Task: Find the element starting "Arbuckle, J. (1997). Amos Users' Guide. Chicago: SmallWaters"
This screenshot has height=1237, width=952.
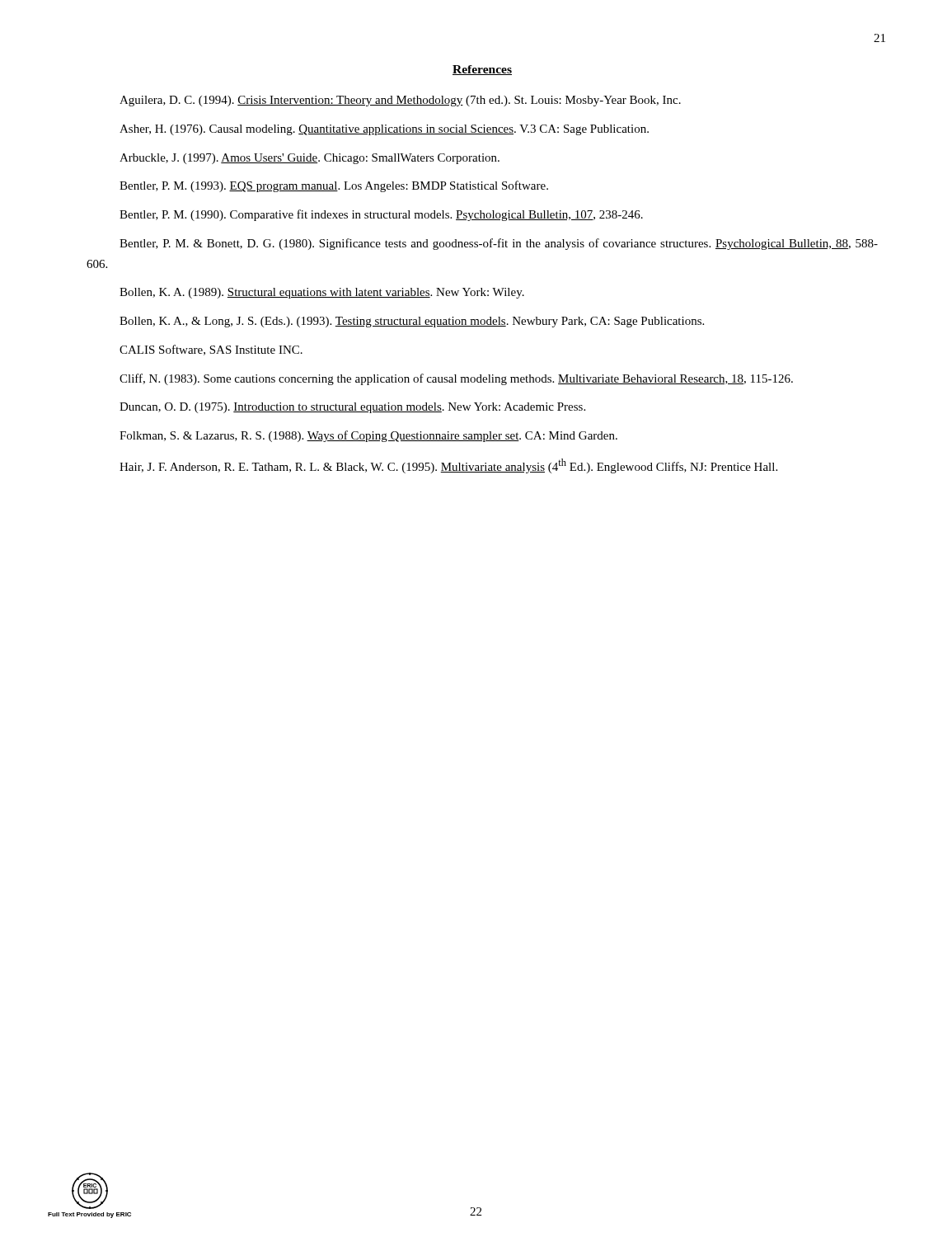Action: pyautogui.click(x=310, y=157)
